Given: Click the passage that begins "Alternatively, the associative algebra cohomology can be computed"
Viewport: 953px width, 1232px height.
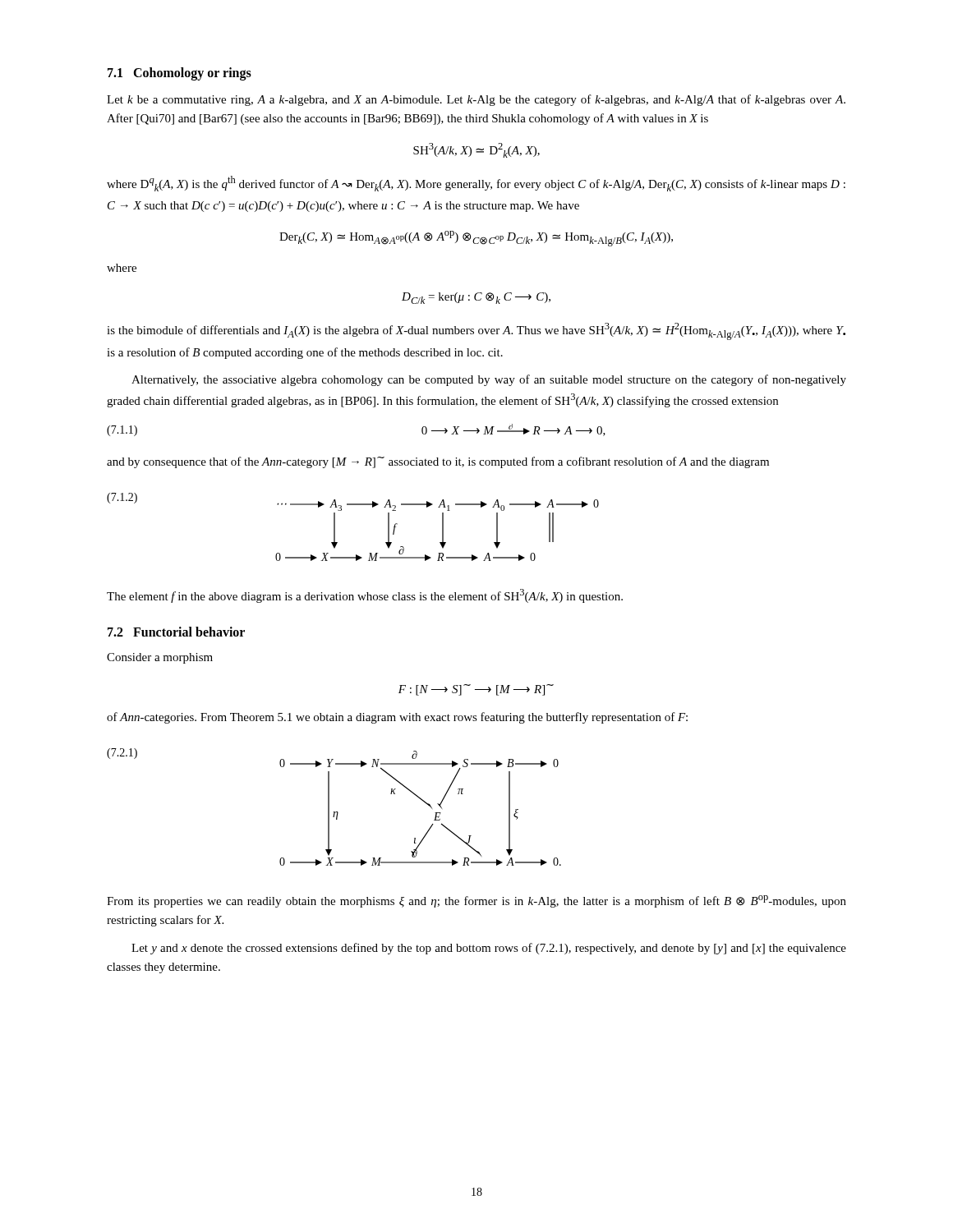Looking at the screenshot, I should (x=476, y=390).
